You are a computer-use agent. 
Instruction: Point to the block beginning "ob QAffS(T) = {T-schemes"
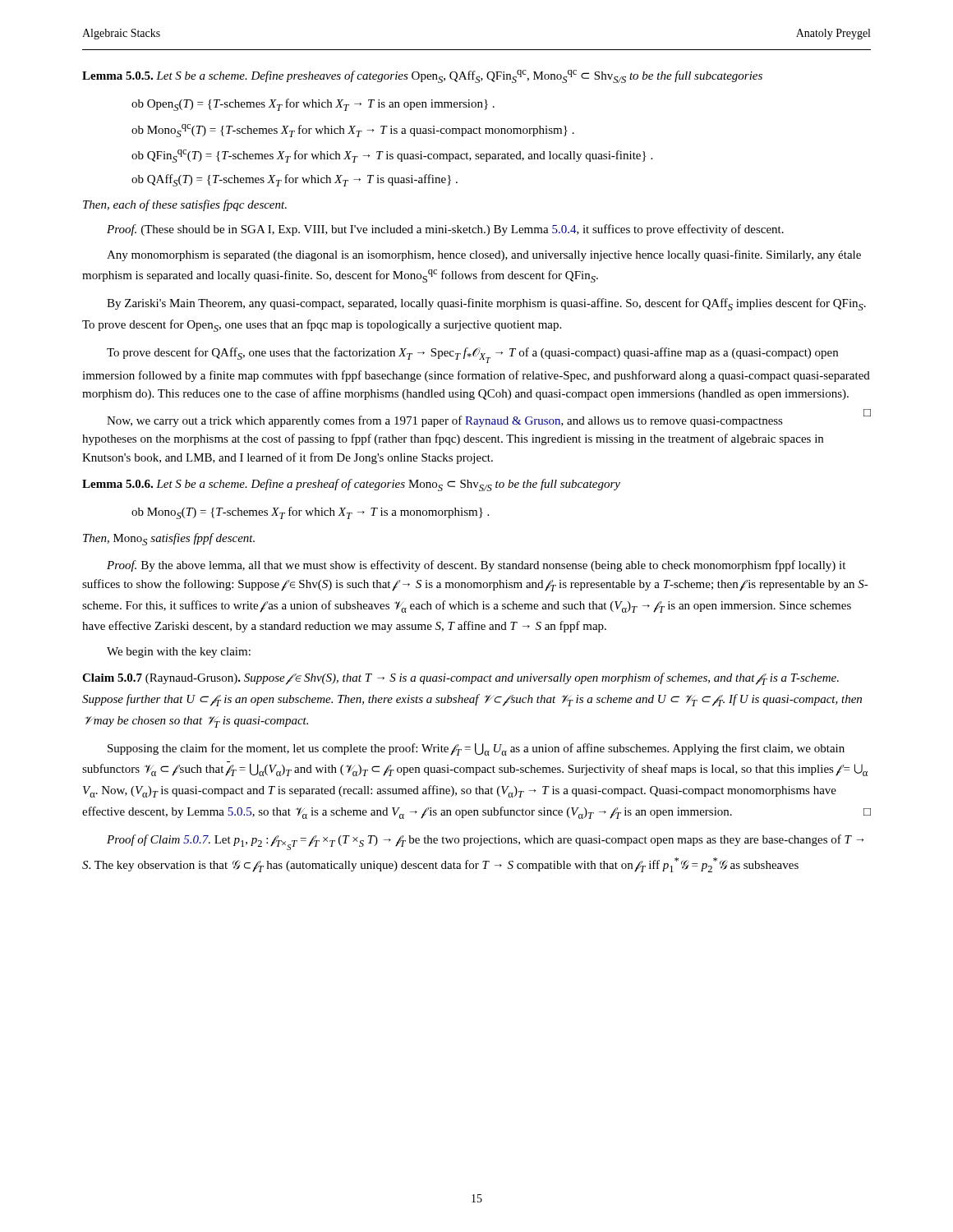tap(295, 181)
